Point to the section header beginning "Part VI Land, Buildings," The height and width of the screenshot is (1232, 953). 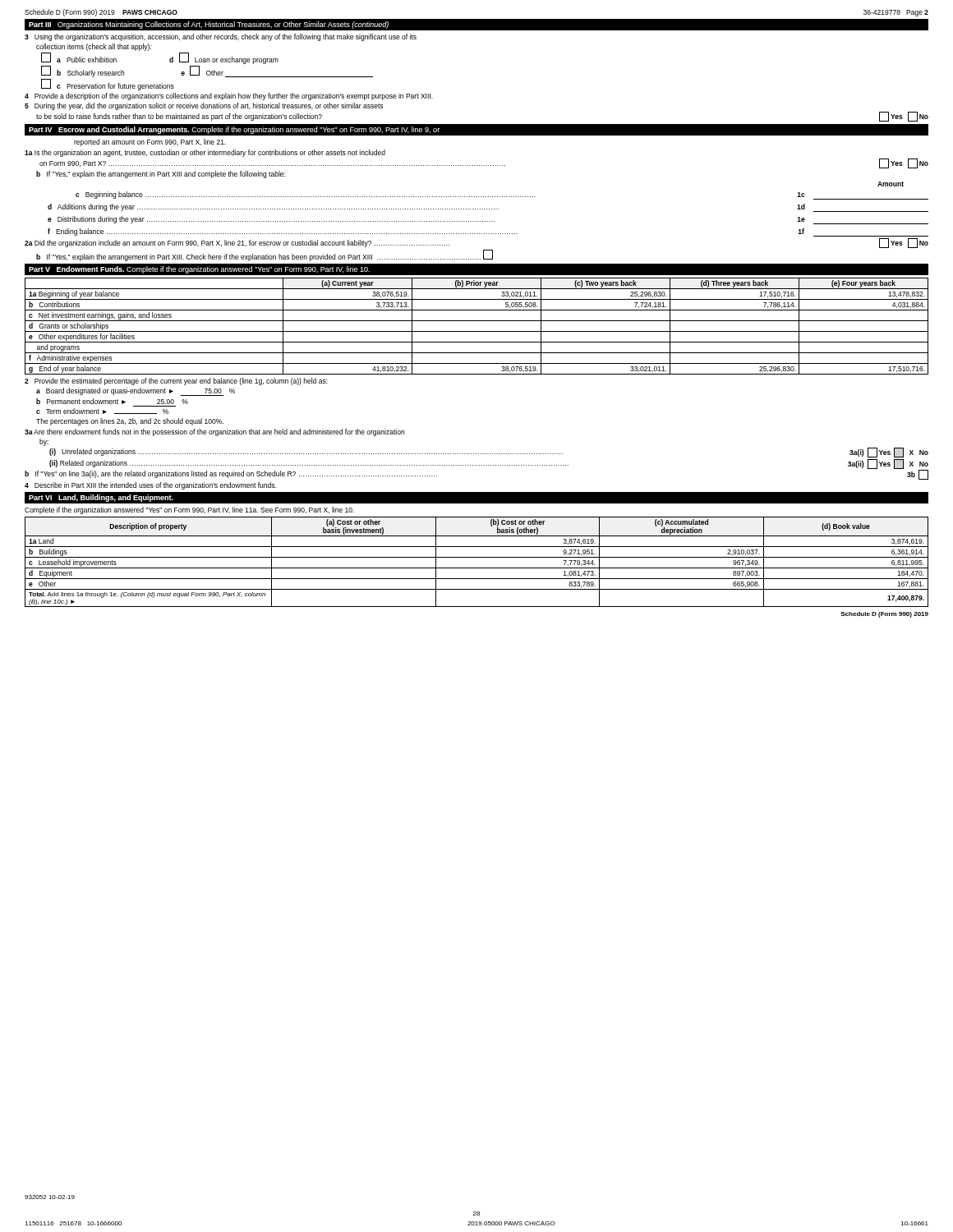pos(101,498)
